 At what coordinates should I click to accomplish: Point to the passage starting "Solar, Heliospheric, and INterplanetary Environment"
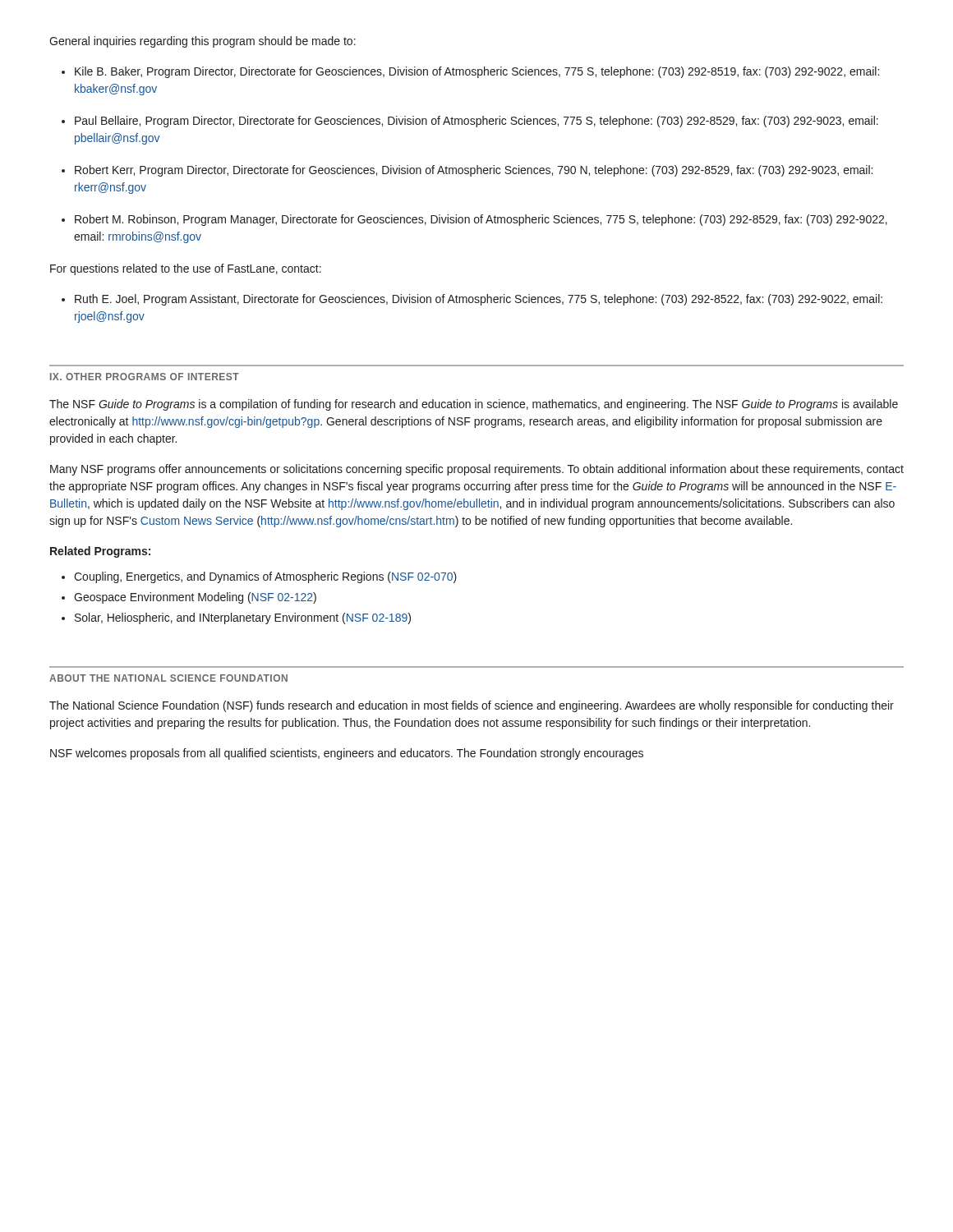pyautogui.click(x=243, y=618)
